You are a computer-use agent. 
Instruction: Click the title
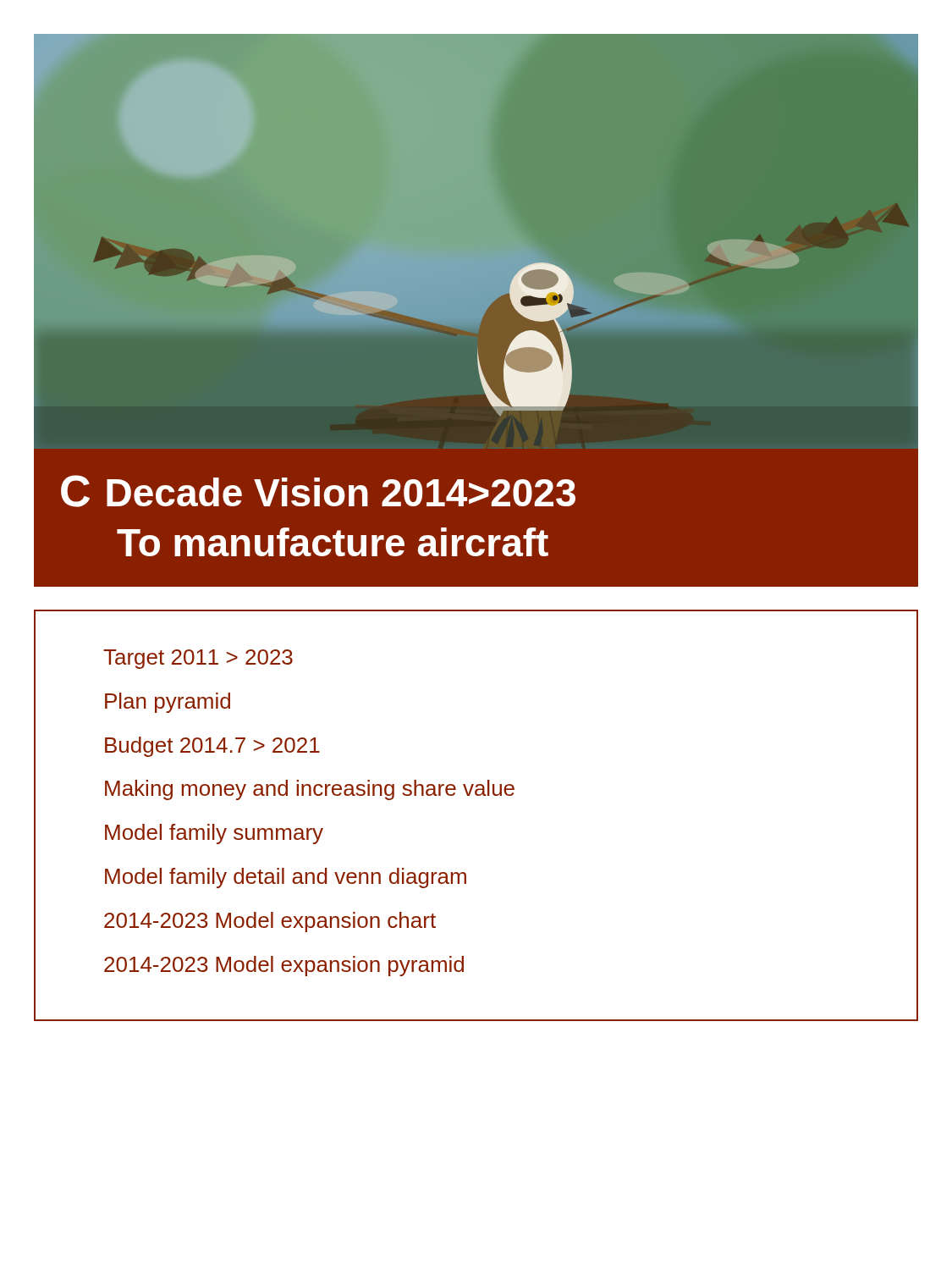click(476, 516)
